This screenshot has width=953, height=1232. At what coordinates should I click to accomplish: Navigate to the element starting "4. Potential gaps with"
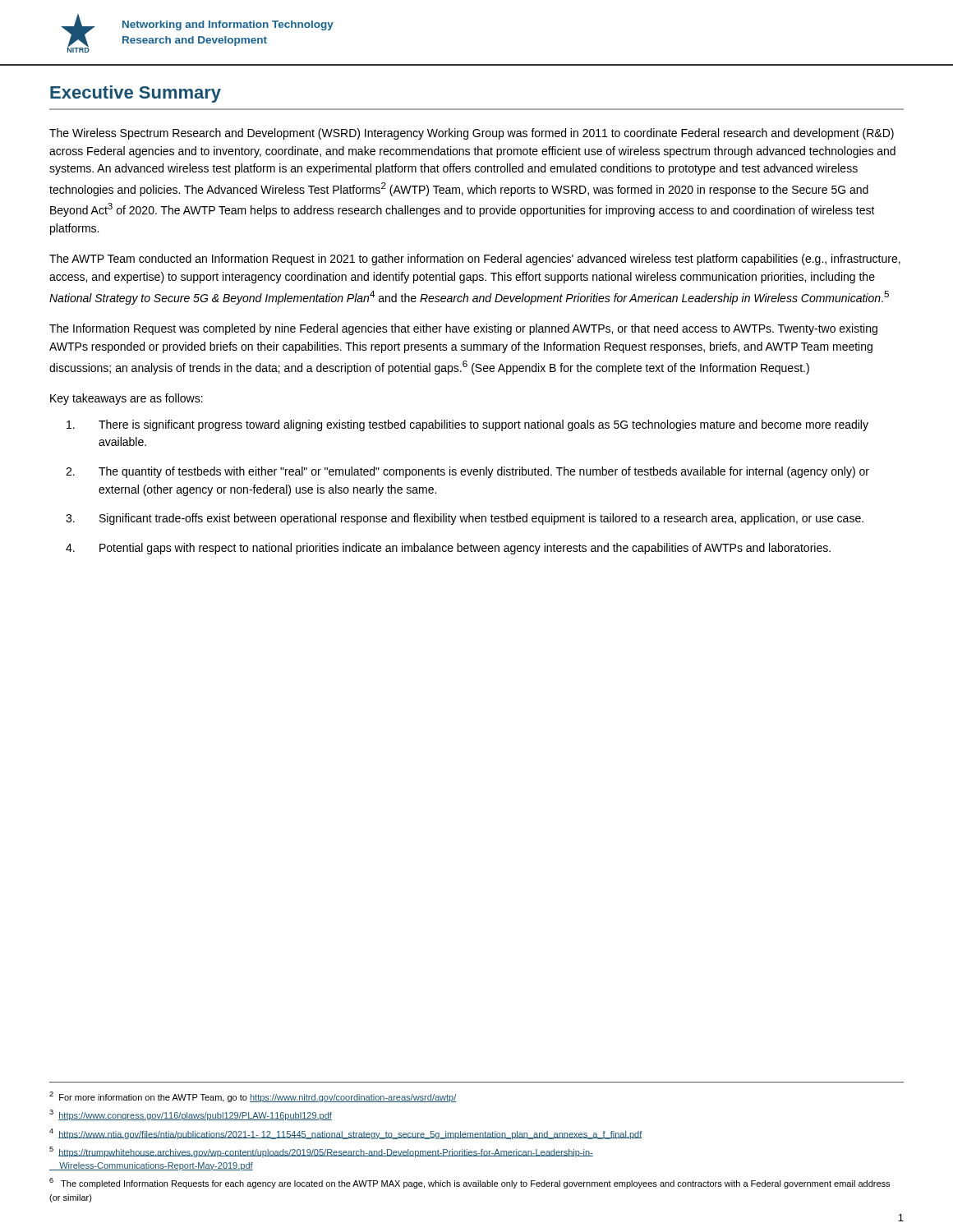point(476,549)
